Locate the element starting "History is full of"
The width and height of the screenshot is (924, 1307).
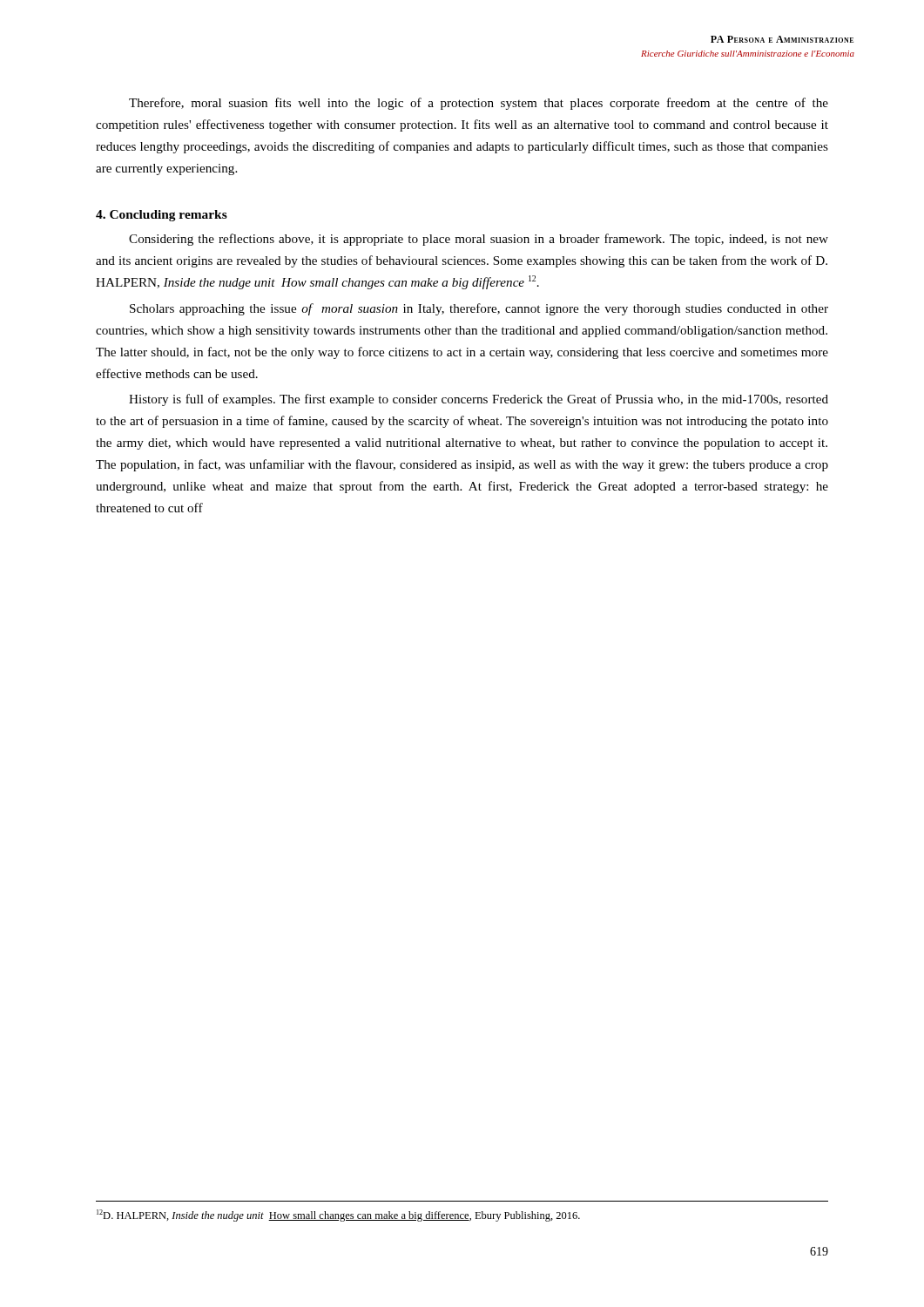click(x=462, y=453)
